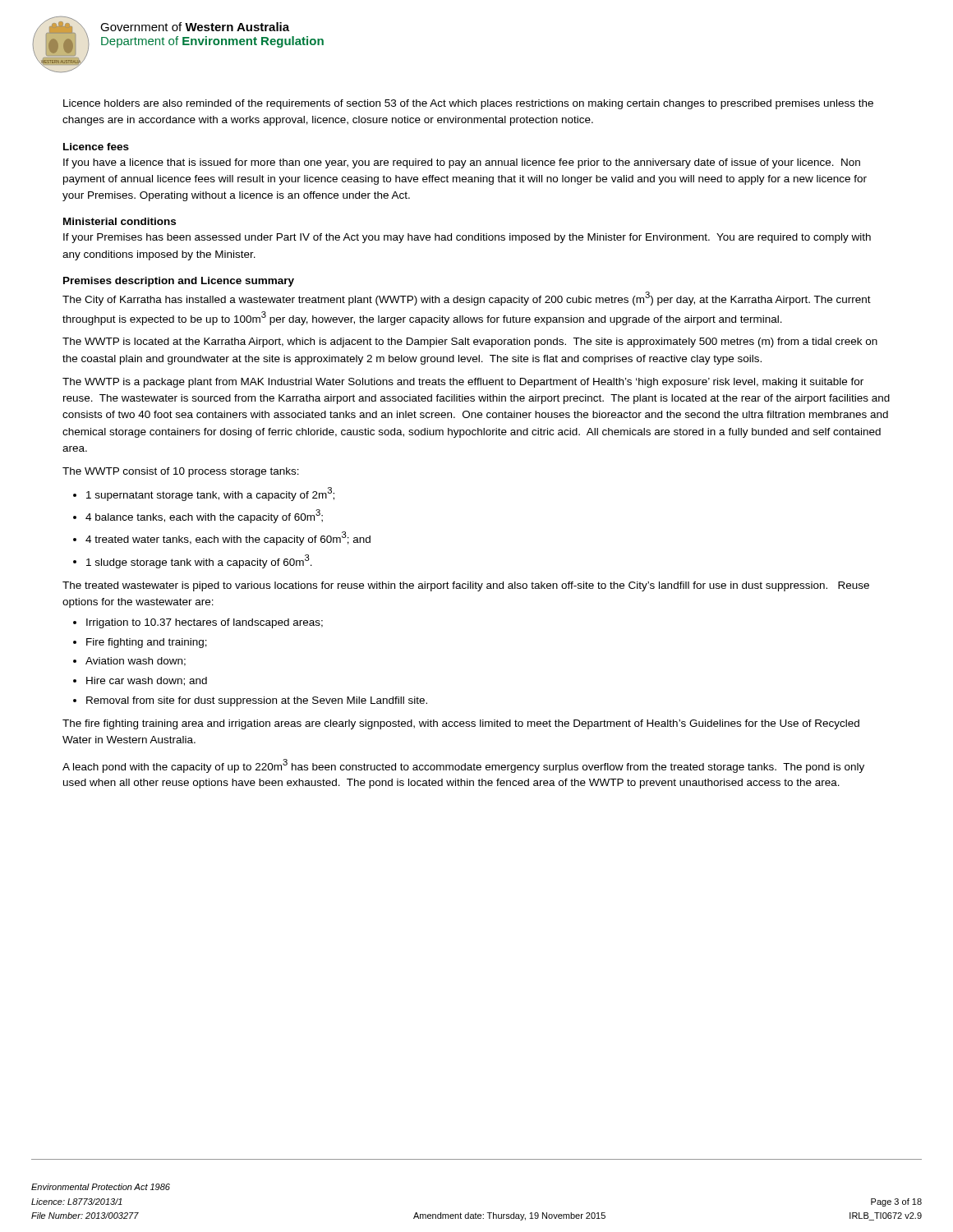This screenshot has height=1232, width=953.
Task: Find the region starting "4 balance tanks, each with the capacity of"
Action: [x=205, y=515]
